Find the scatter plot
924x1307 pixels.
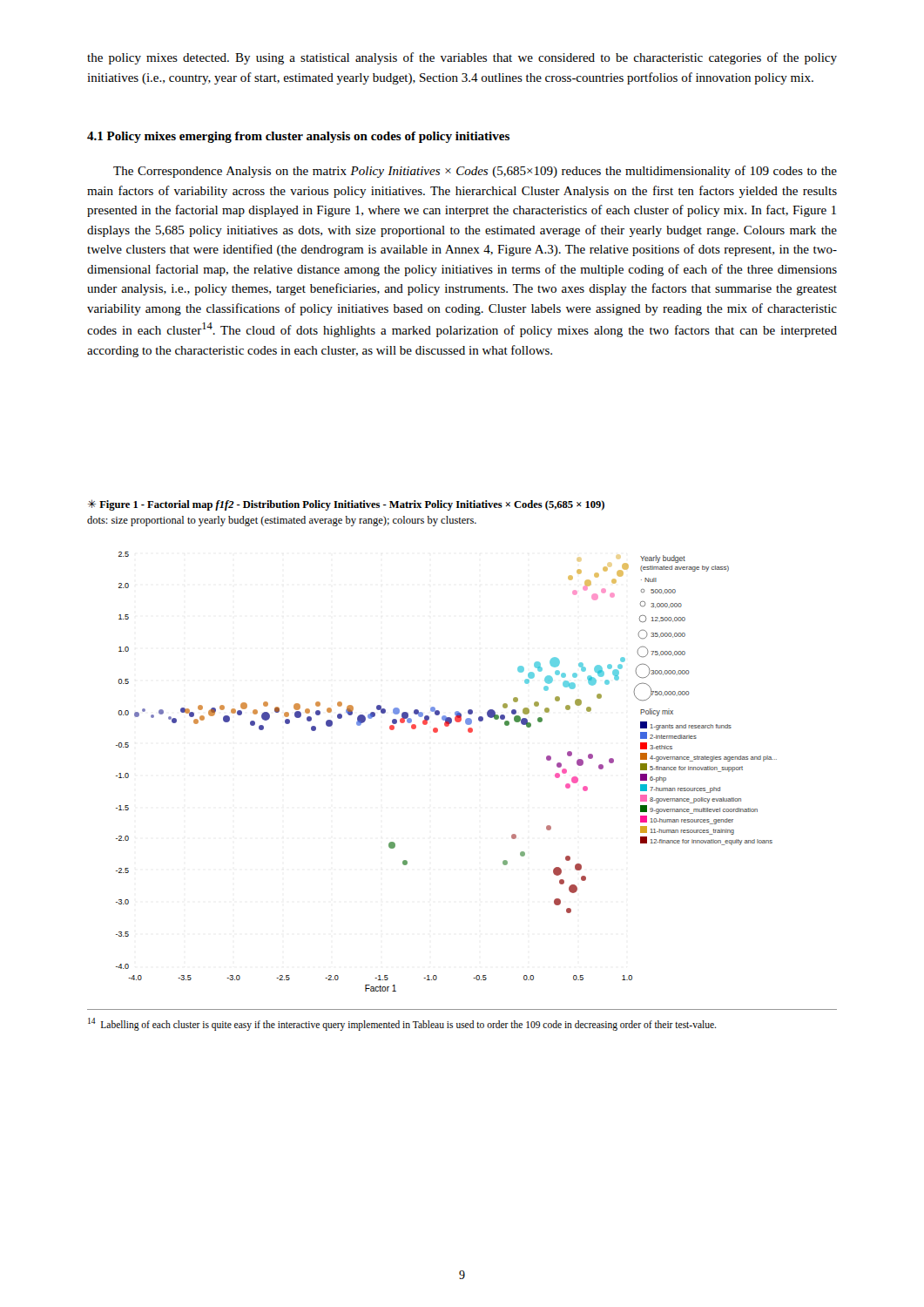tap(462, 767)
